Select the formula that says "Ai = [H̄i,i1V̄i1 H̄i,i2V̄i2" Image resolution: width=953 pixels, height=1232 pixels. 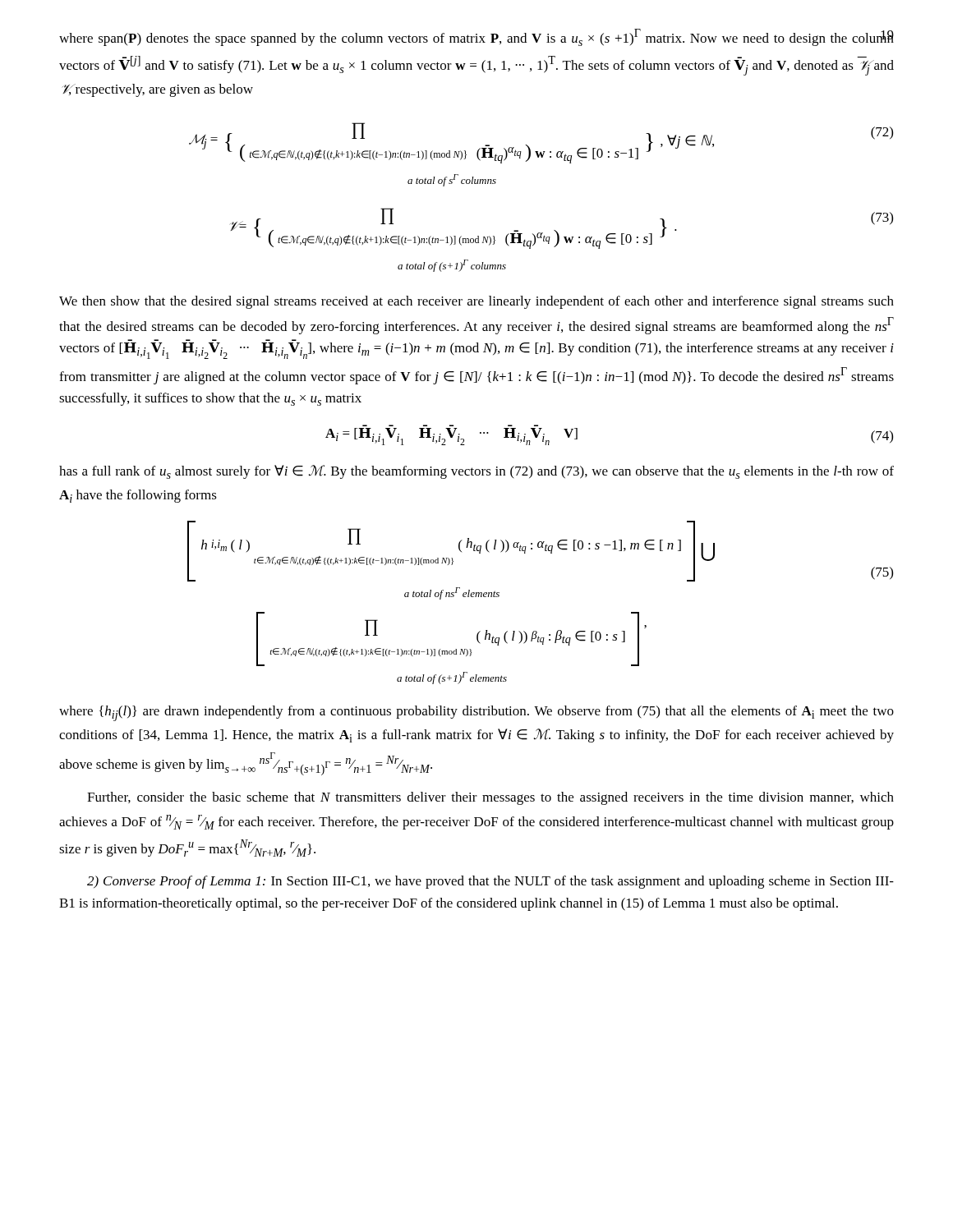pyautogui.click(x=476, y=436)
